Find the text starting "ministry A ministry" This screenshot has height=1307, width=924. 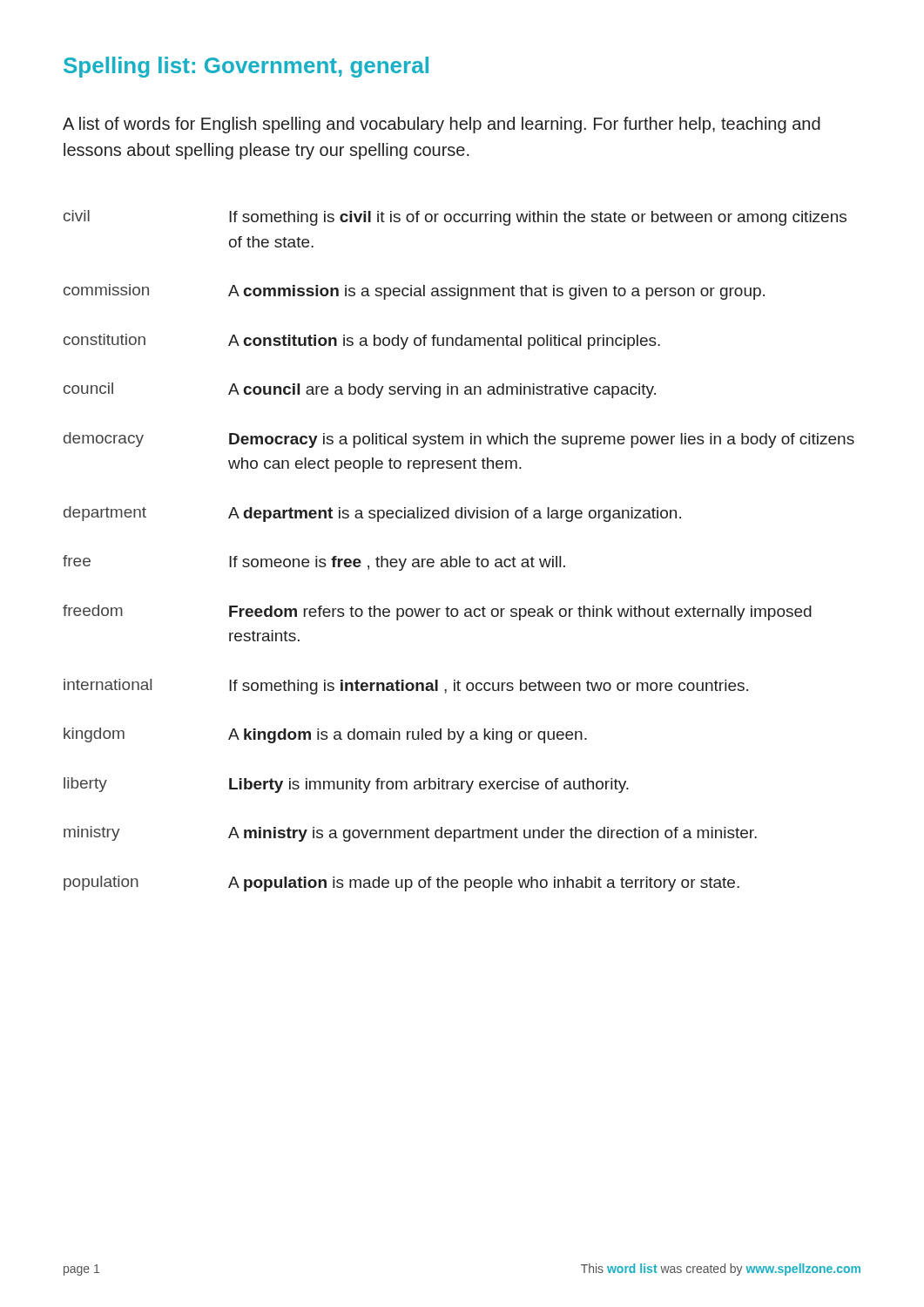(x=462, y=833)
